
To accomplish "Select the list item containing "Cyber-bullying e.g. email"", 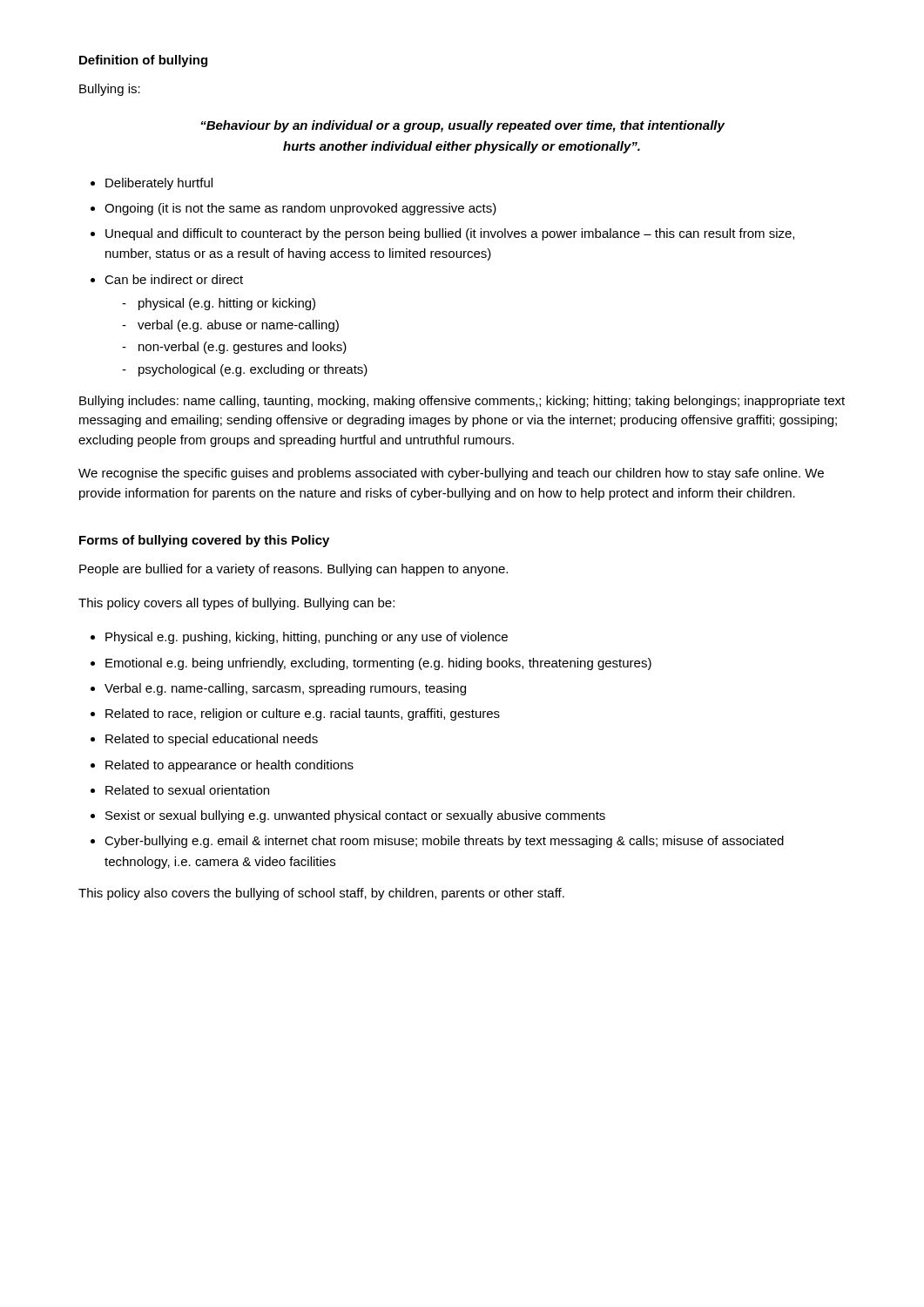I will [x=444, y=851].
